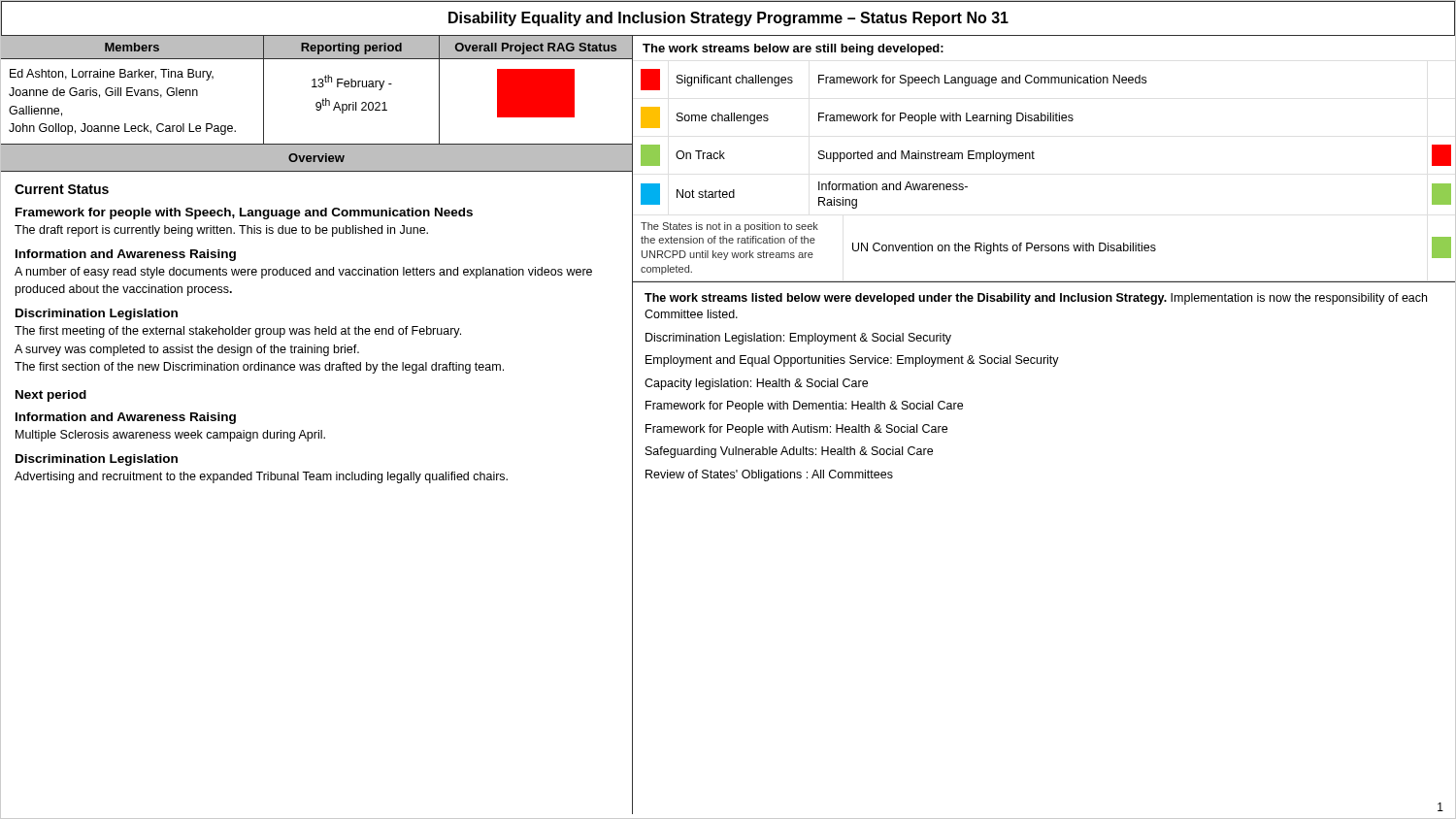Screen dimensions: 819x1456
Task: Click on the section header containing "Framework for people with Speech, Language"
Action: pos(244,212)
